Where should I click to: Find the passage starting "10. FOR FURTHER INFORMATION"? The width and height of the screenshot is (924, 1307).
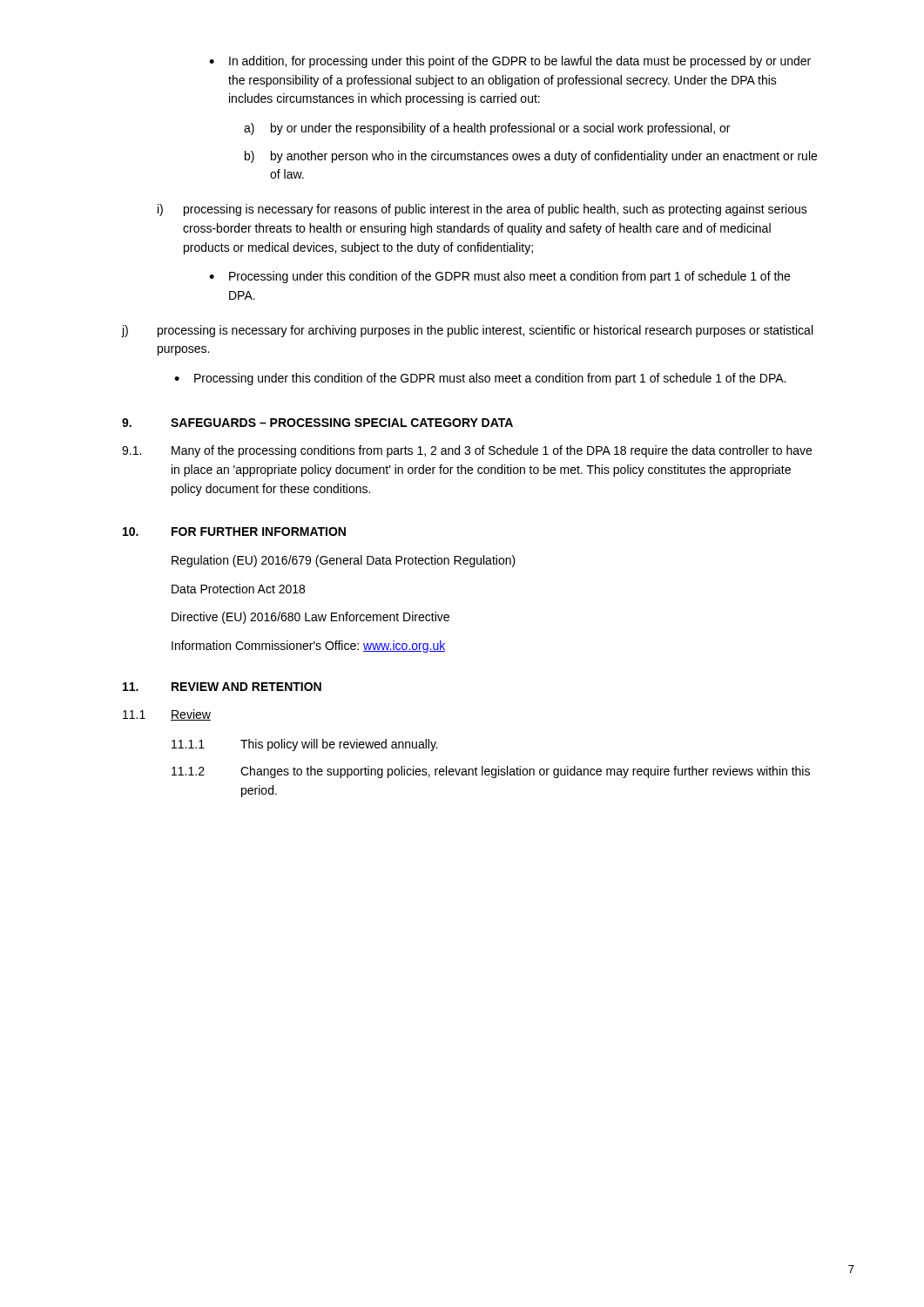pos(234,532)
